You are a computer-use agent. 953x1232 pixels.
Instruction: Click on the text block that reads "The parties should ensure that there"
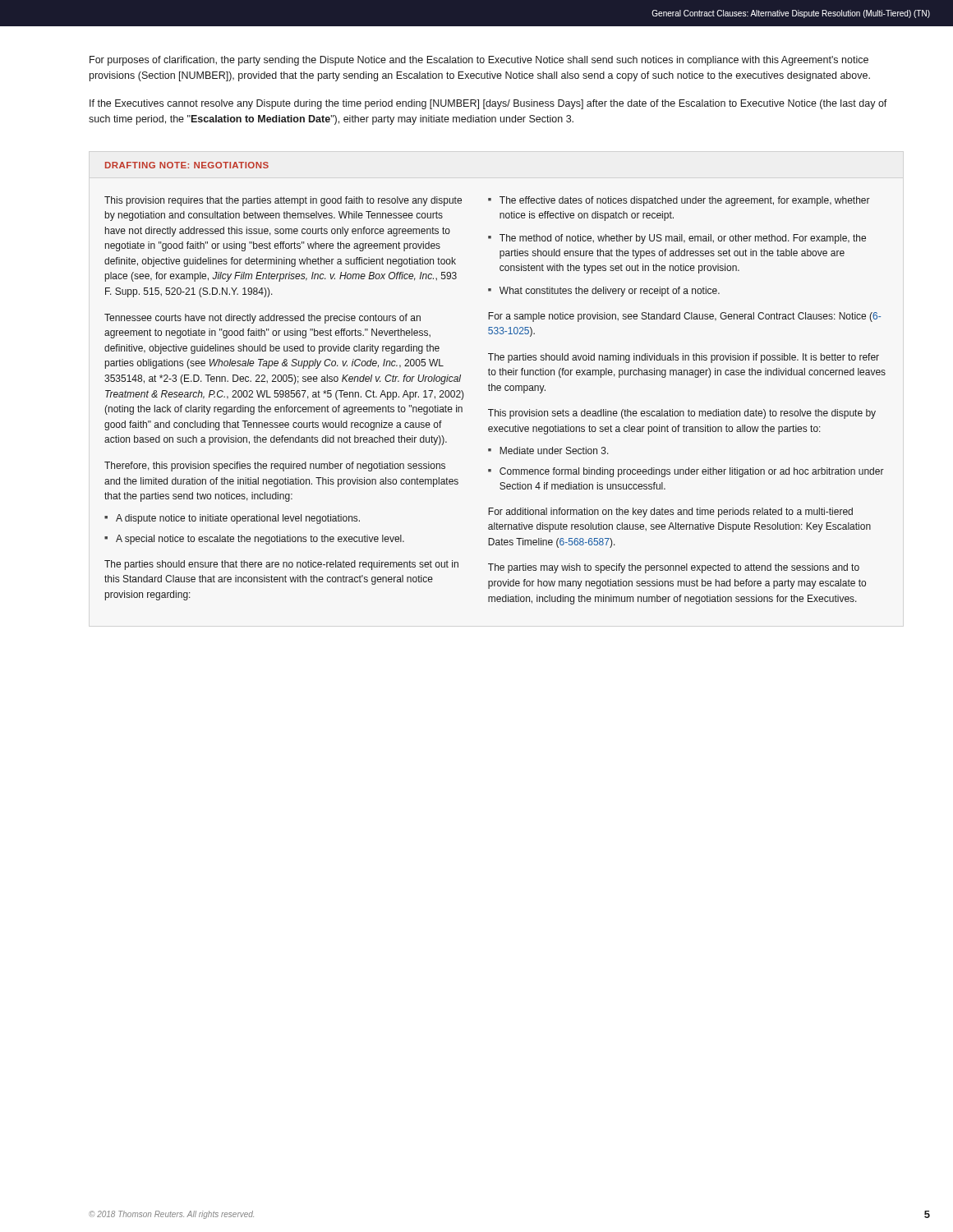point(285,580)
